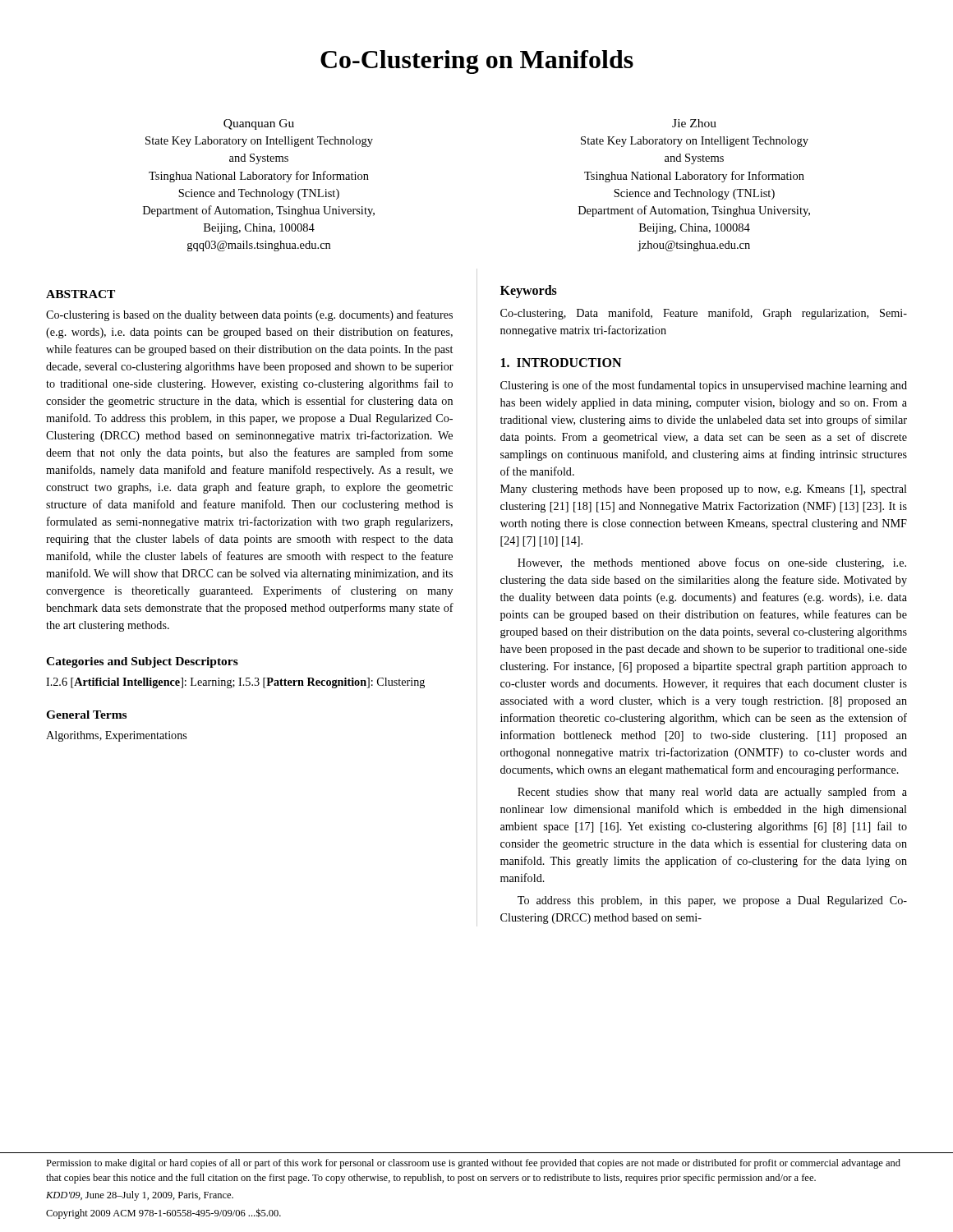Locate the block of text that opens with "Quanquan Gu State Key Laboratory on"
This screenshot has height=1232, width=953.
(x=259, y=183)
